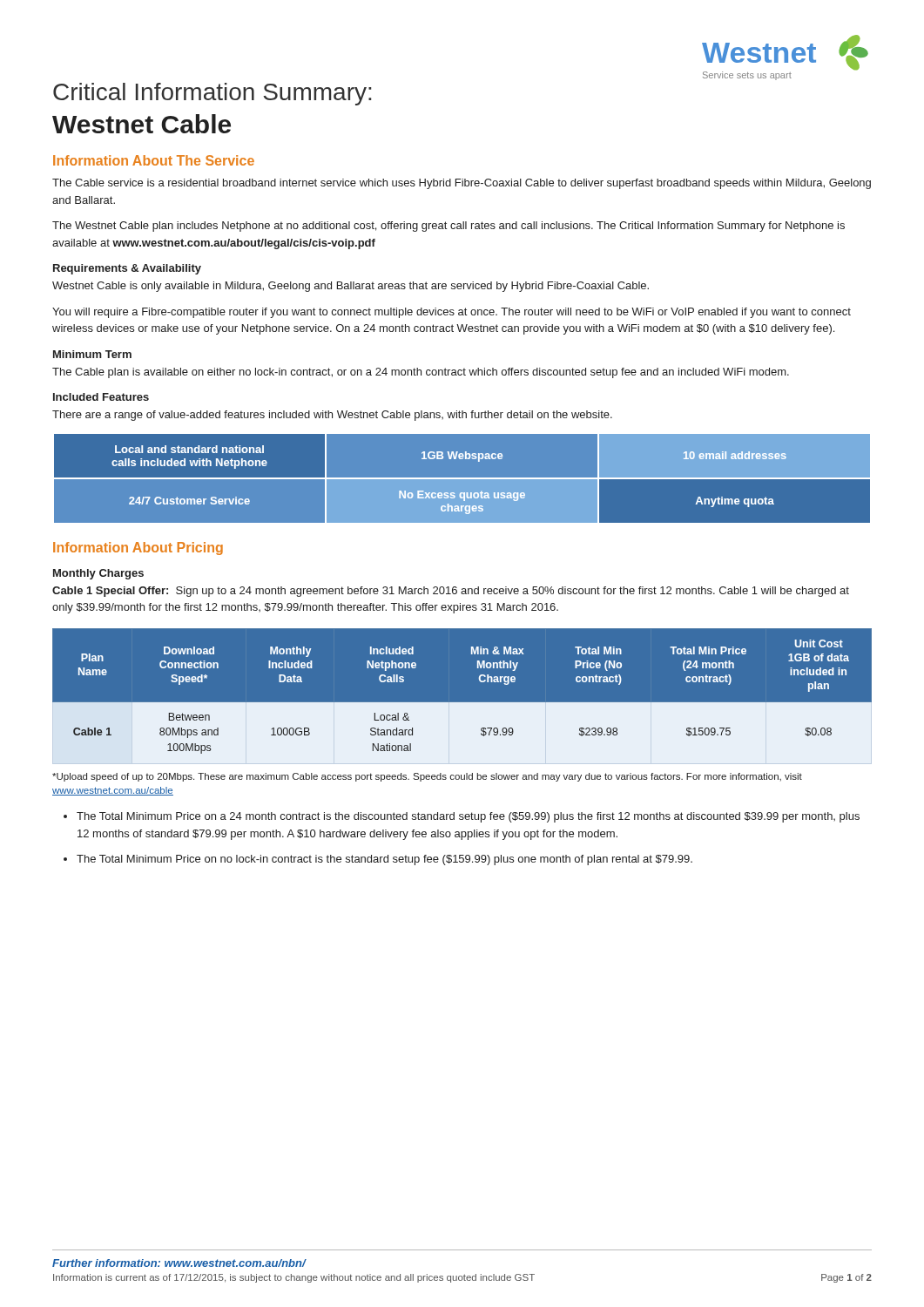Where is the passage that starts "The Total Minimum Price on no lock-in"?

click(x=385, y=859)
